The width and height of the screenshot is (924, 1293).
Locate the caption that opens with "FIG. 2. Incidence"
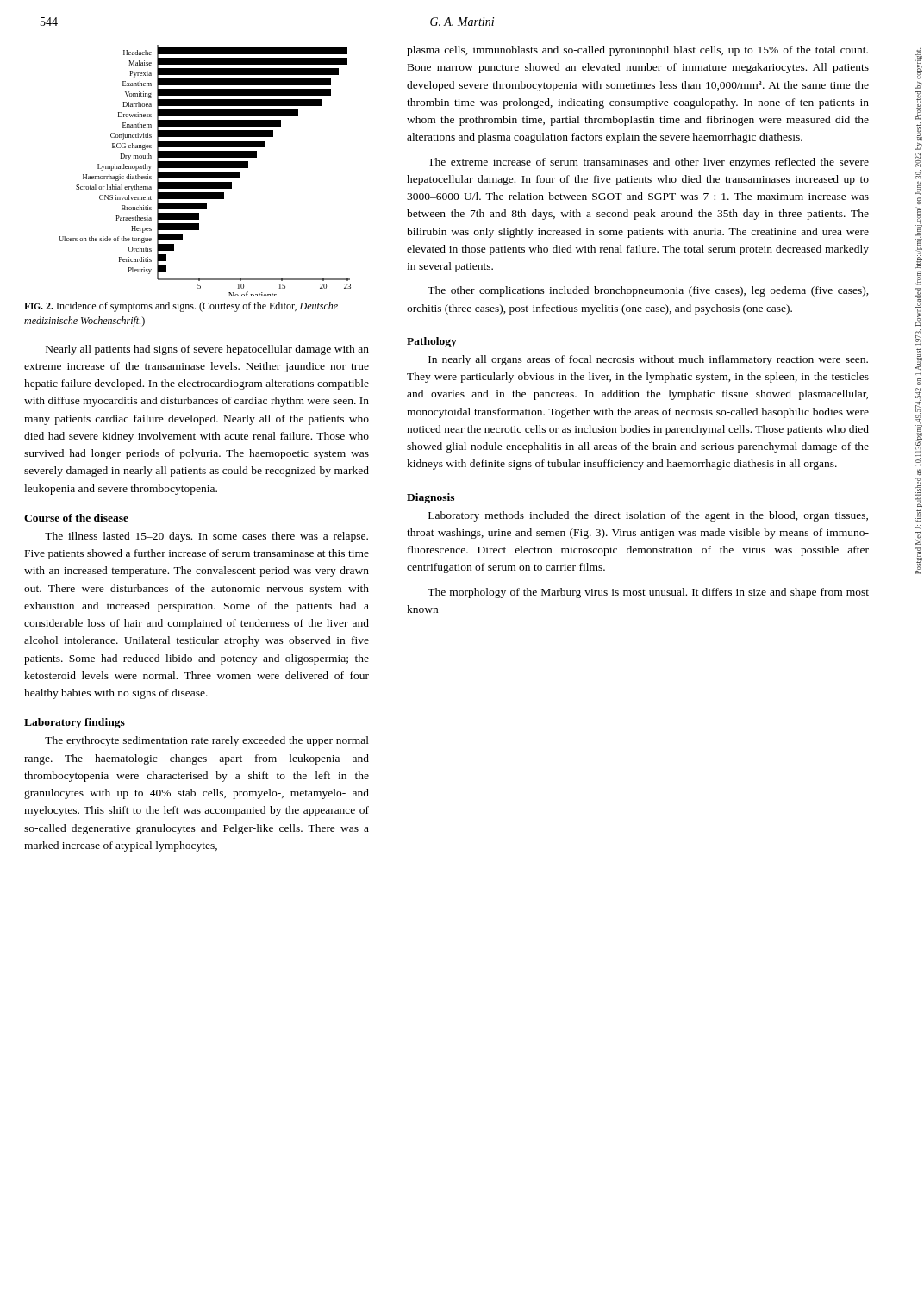tap(181, 313)
